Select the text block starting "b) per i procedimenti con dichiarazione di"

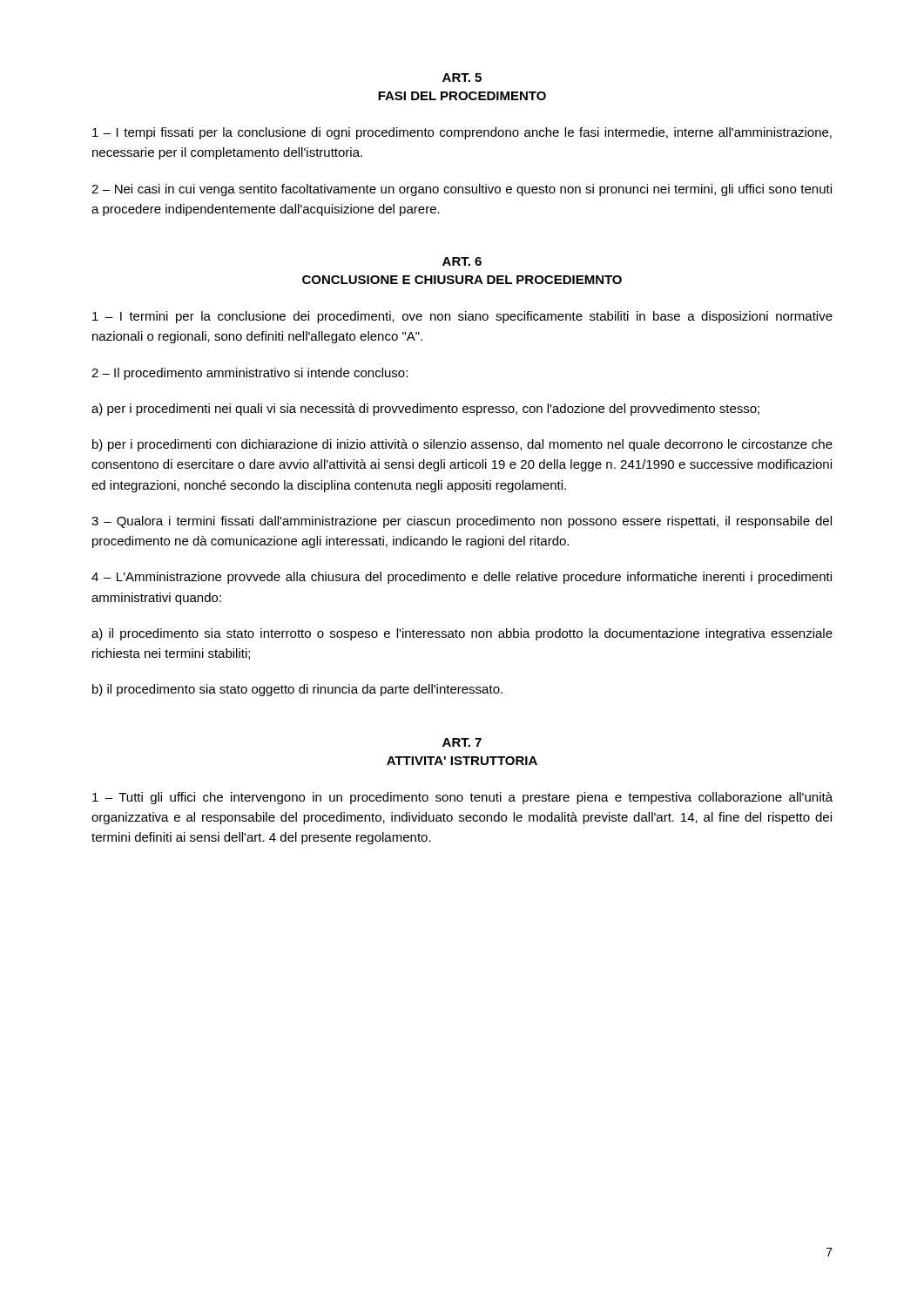(x=462, y=464)
